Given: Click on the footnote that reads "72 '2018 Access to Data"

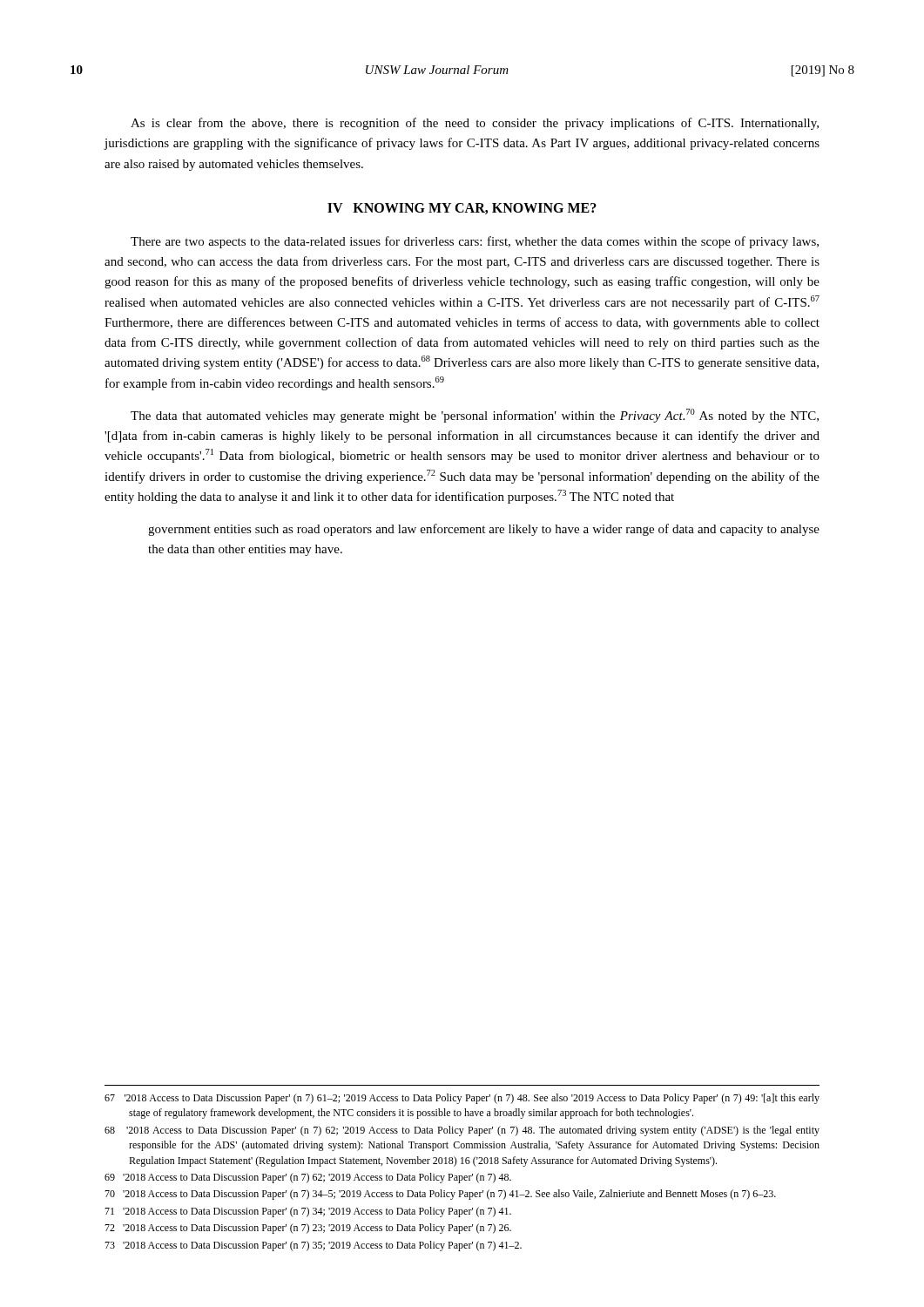Looking at the screenshot, I should pyautogui.click(x=308, y=1228).
